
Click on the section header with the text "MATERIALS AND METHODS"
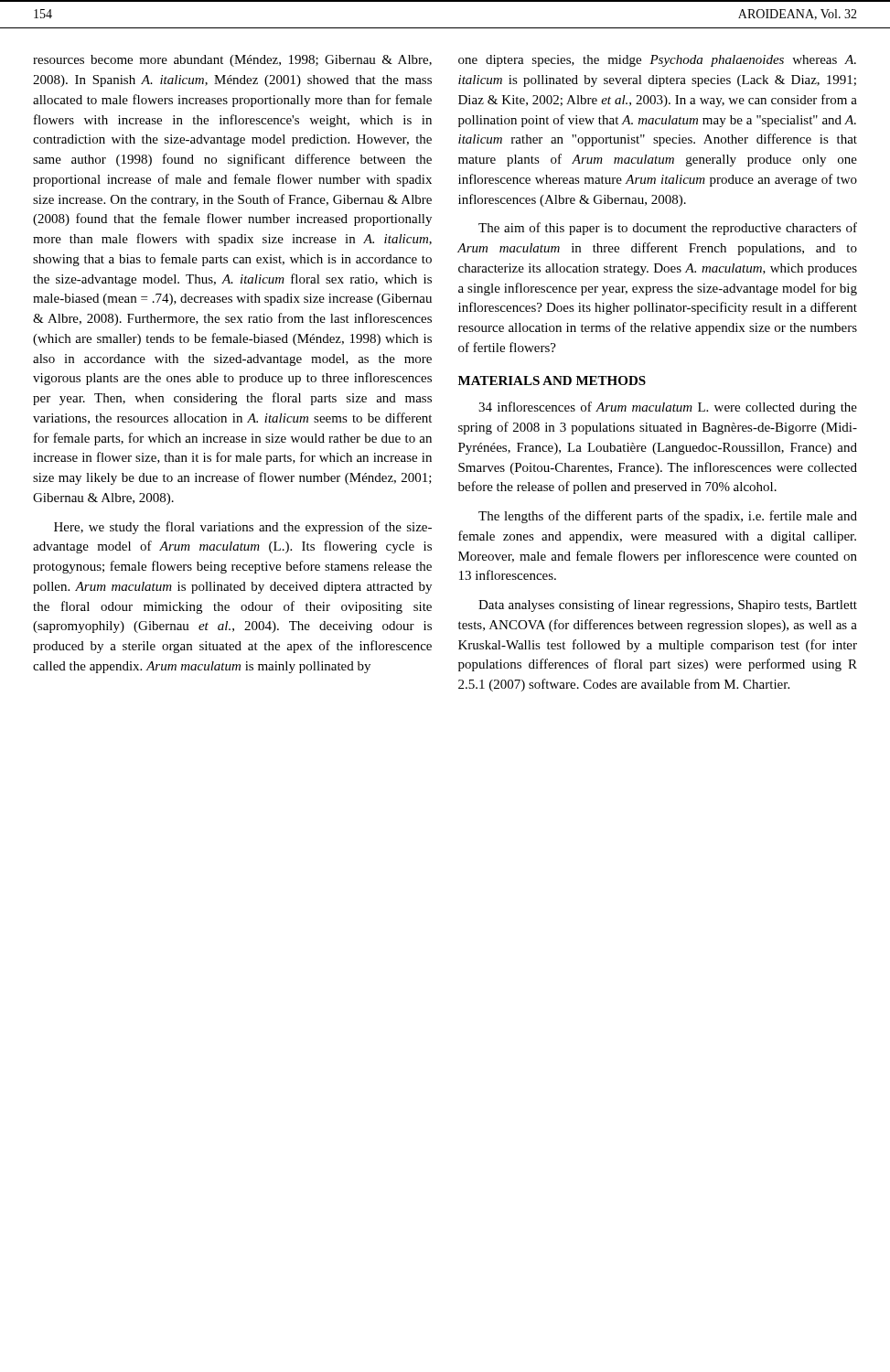pyautogui.click(x=552, y=380)
